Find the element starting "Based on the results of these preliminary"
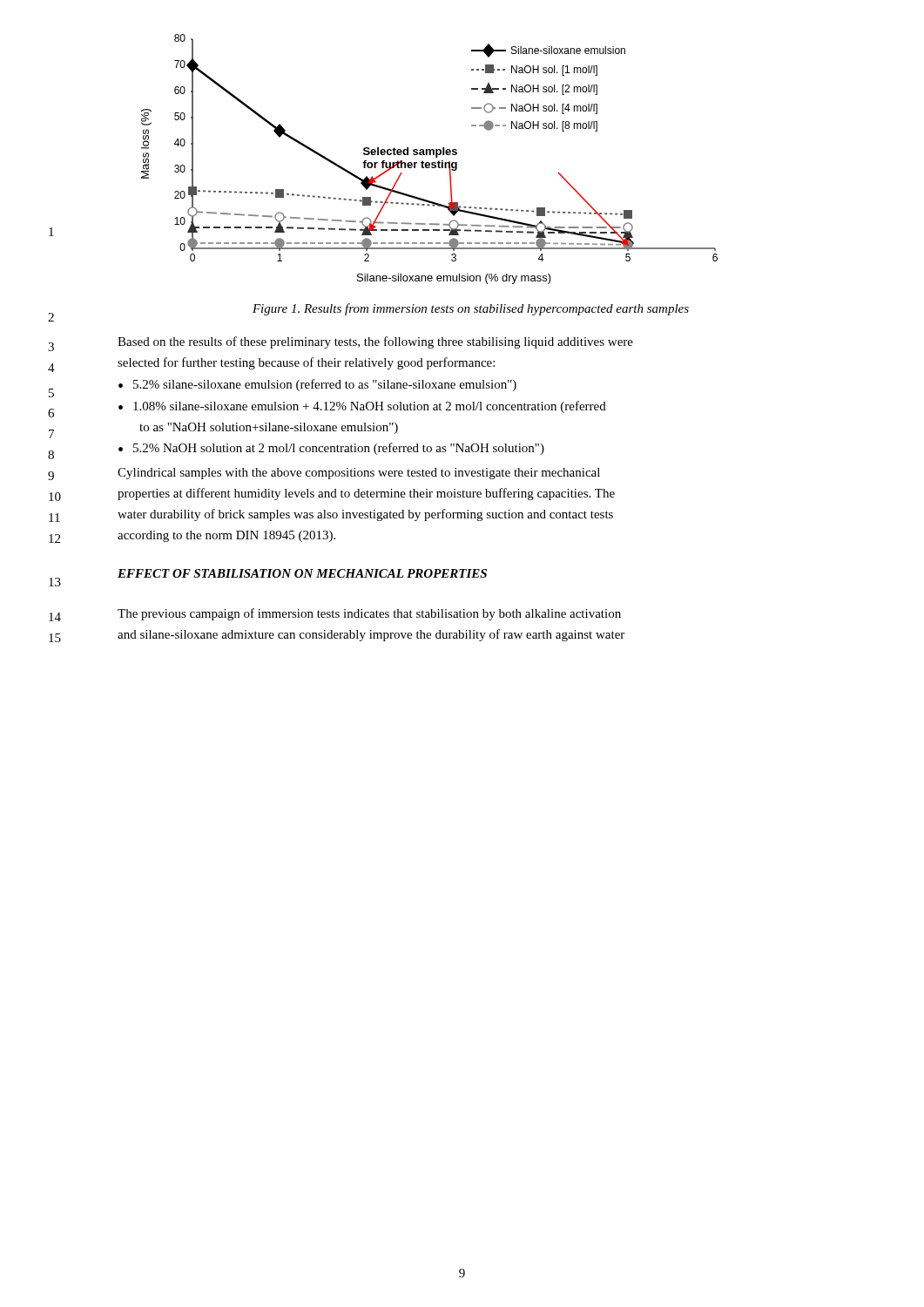Viewport: 924px width, 1307px height. pyautogui.click(x=486, y=342)
